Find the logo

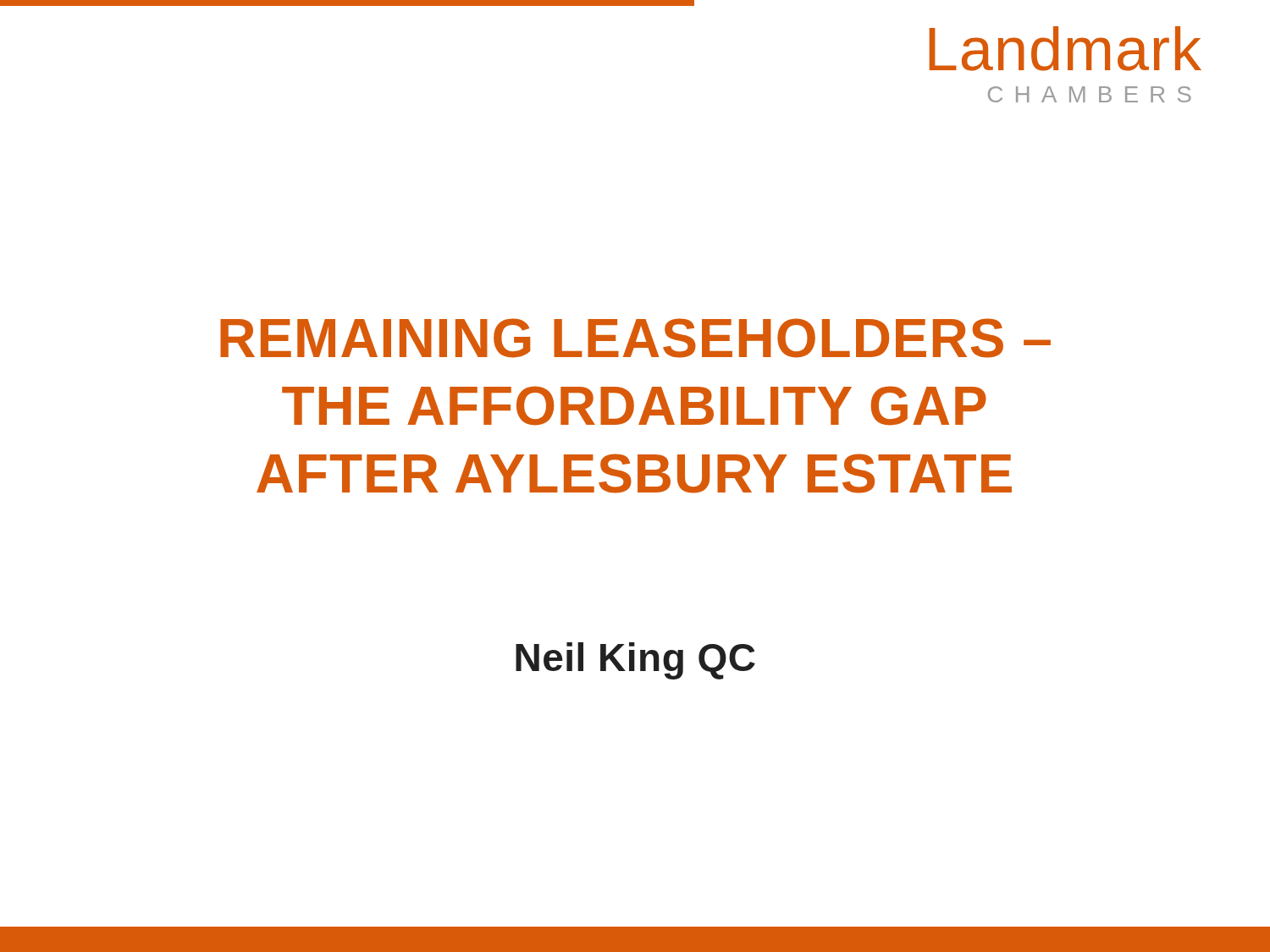[x=1063, y=63]
